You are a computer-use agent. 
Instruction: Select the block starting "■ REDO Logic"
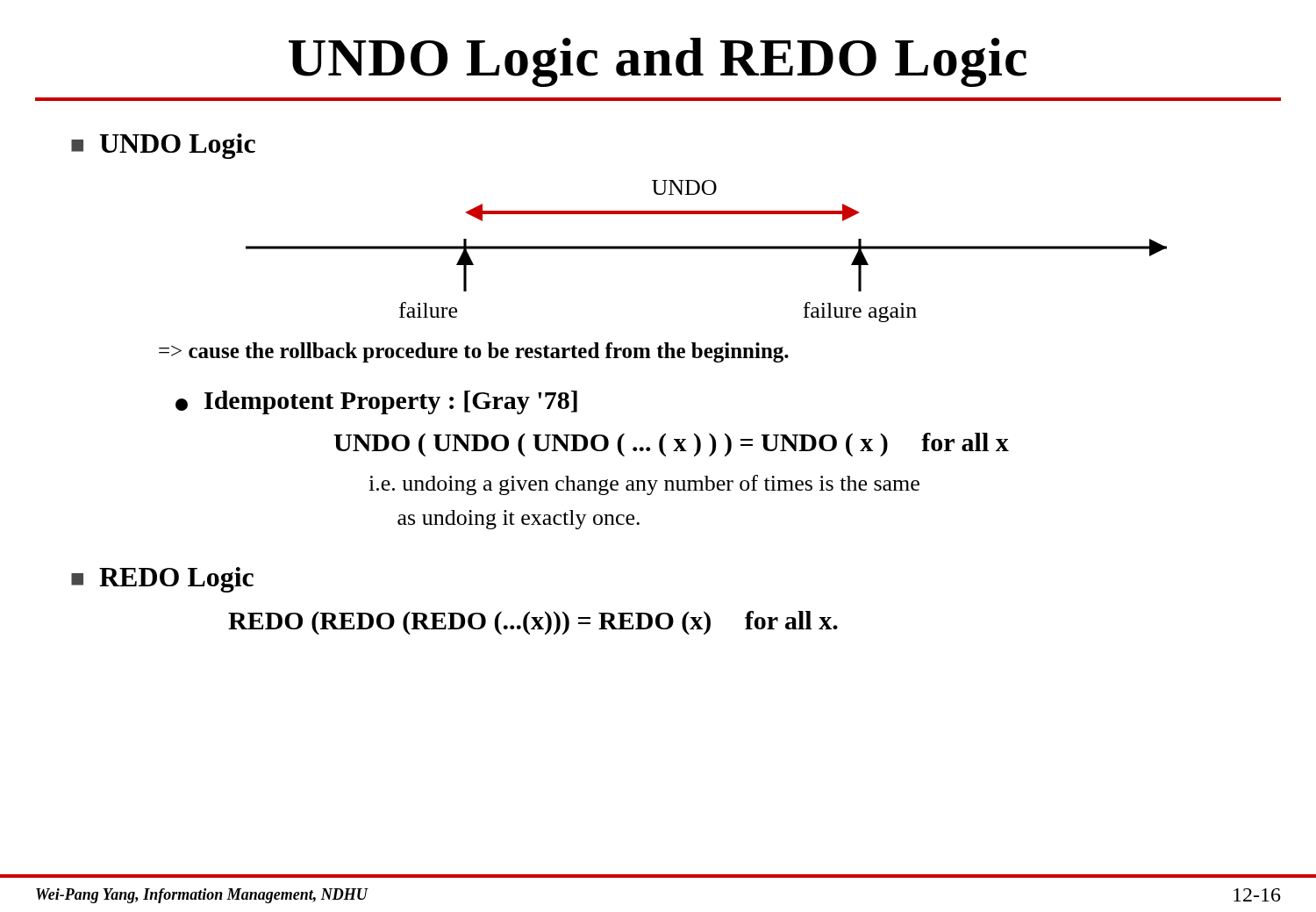coord(162,577)
